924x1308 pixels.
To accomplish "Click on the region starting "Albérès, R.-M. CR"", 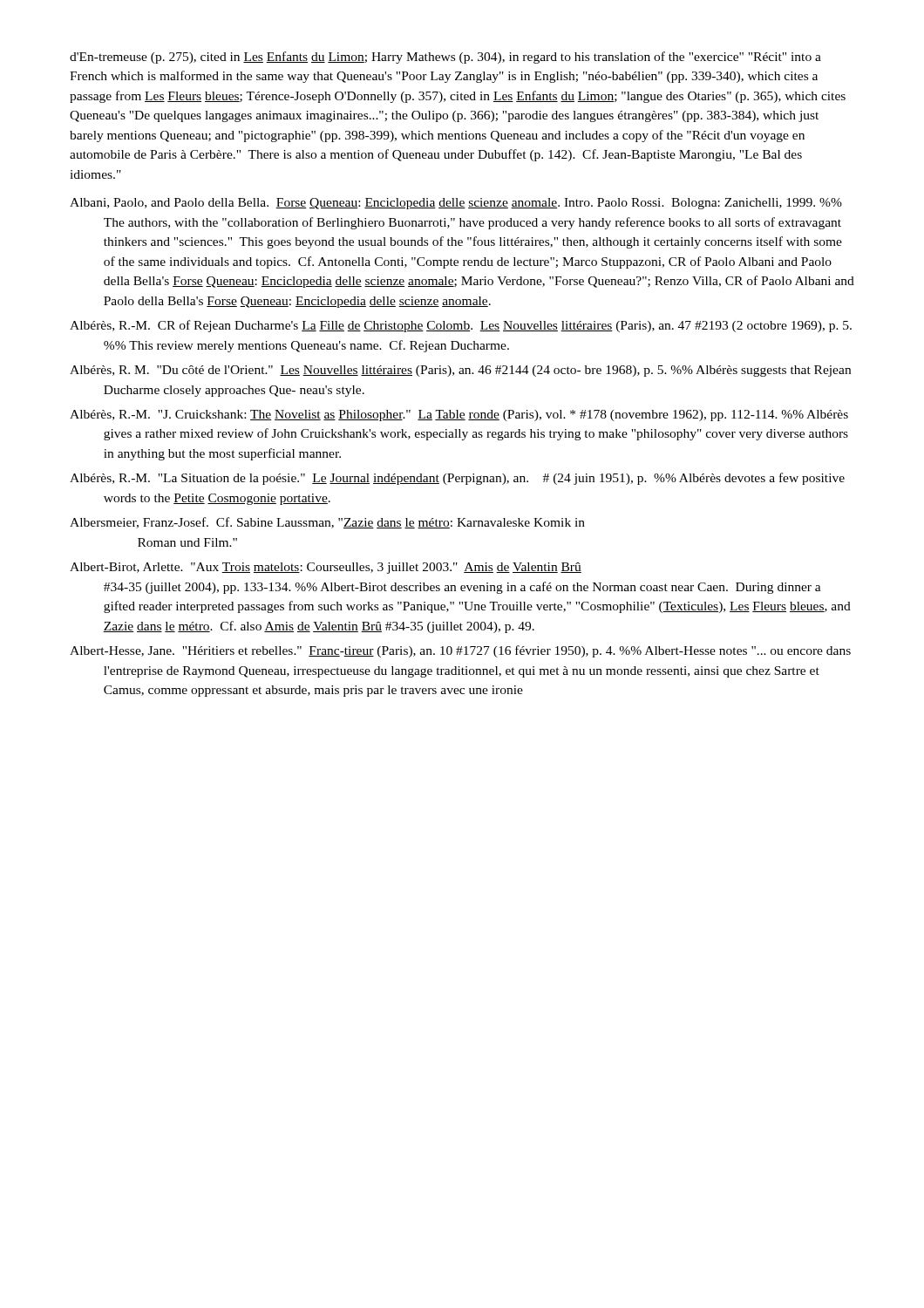I will 461,335.
